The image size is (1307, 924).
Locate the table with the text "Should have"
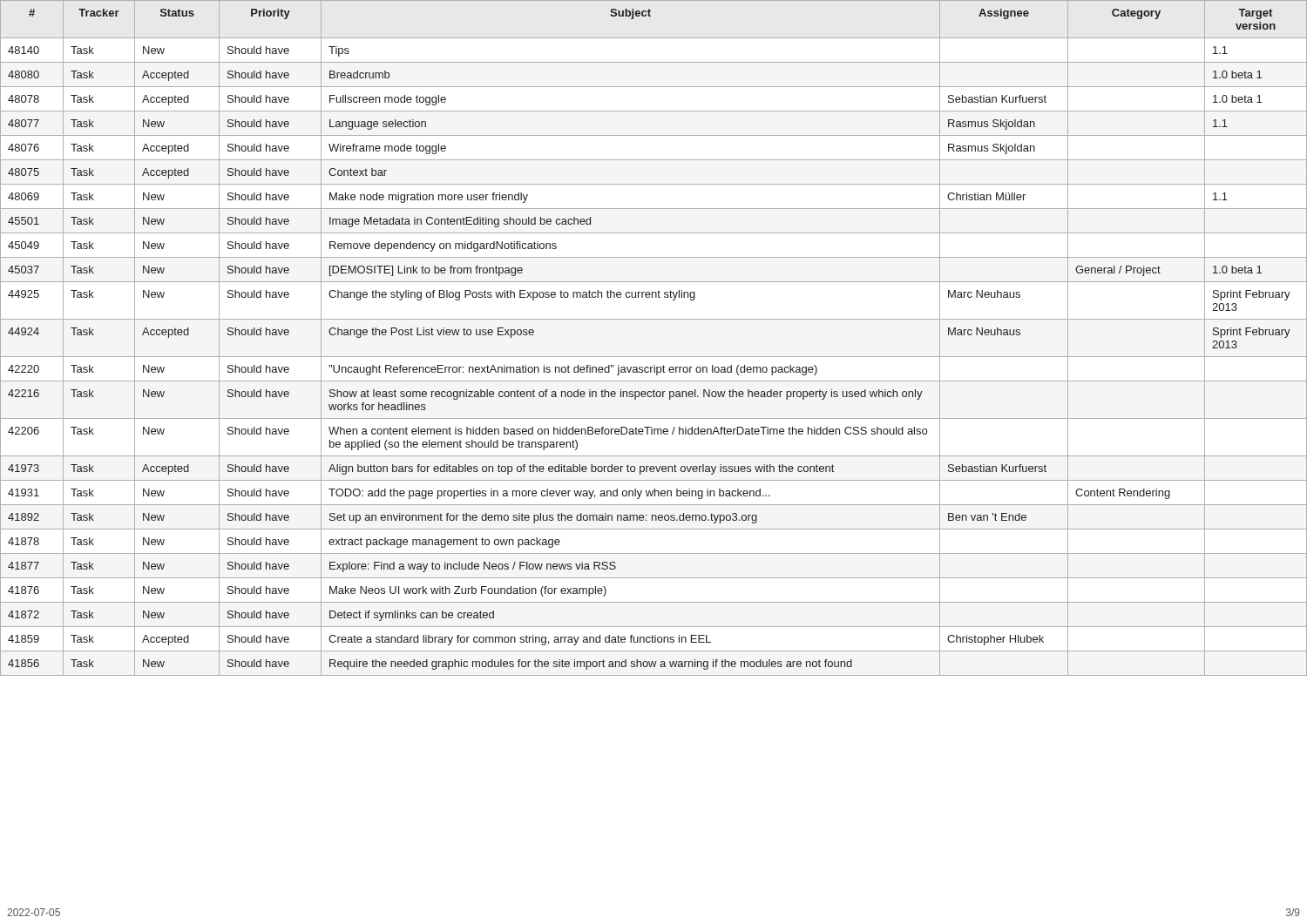(654, 338)
